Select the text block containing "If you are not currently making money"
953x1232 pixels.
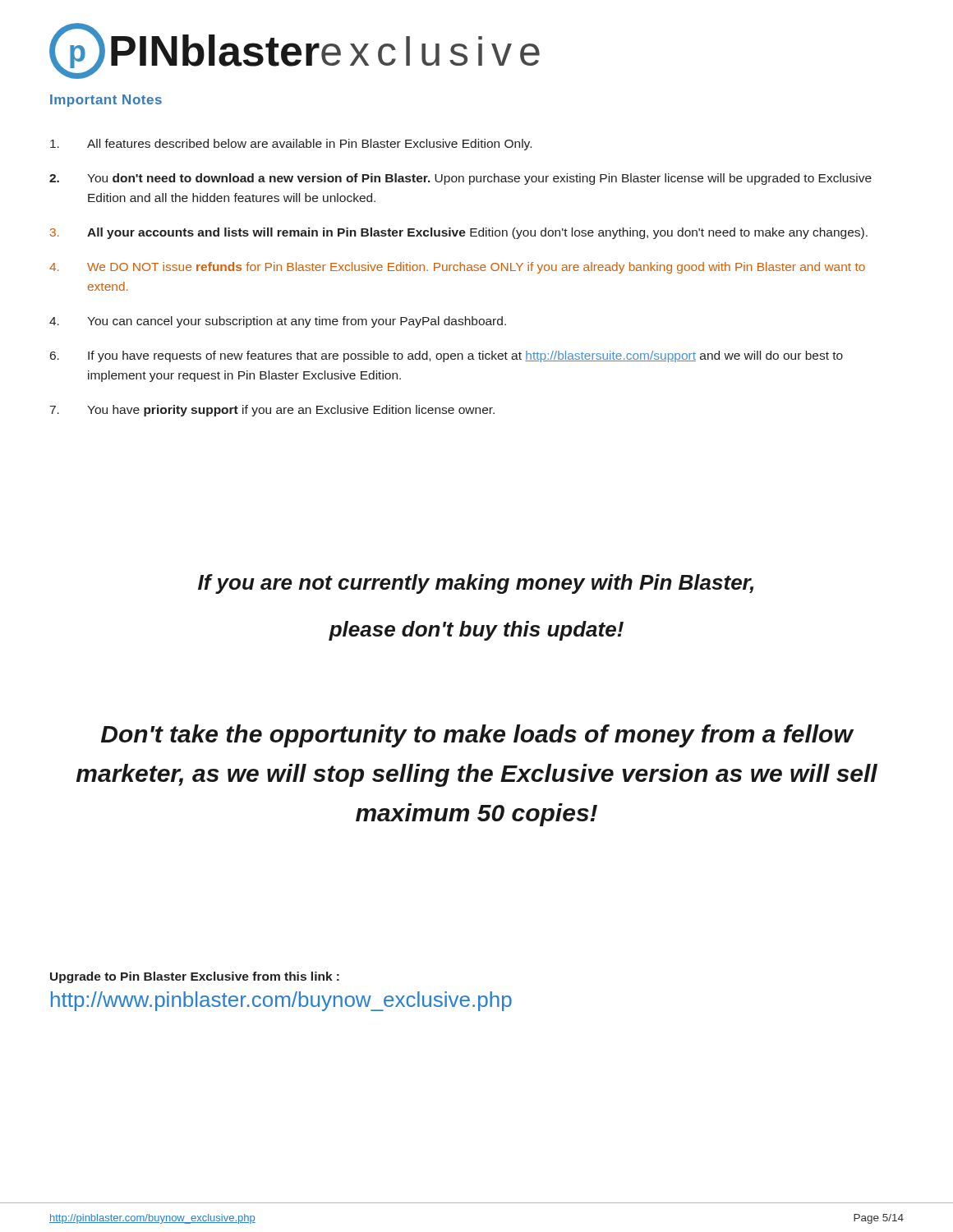tap(476, 584)
